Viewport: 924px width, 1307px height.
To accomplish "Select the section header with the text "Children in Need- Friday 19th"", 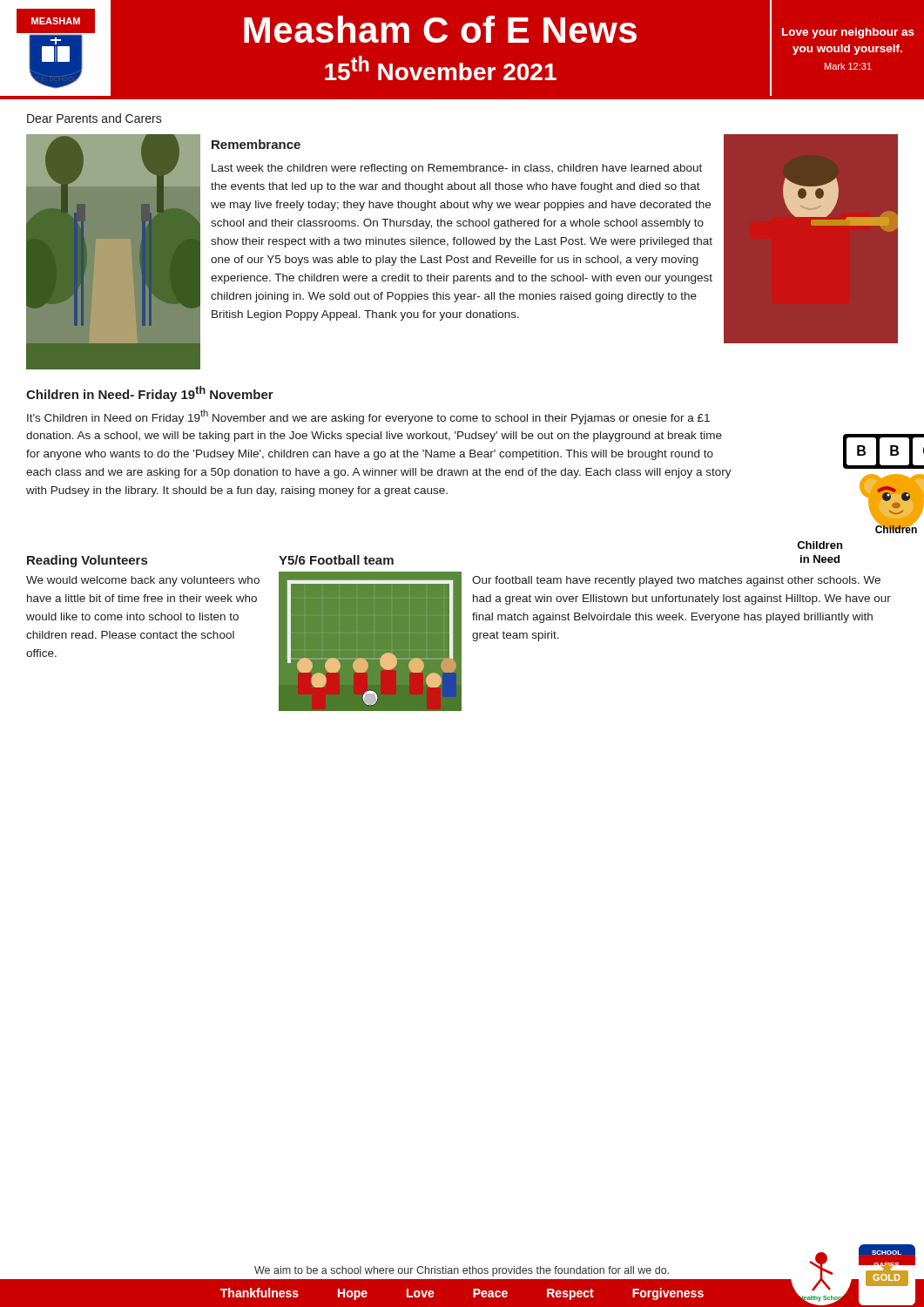I will (x=150, y=393).
